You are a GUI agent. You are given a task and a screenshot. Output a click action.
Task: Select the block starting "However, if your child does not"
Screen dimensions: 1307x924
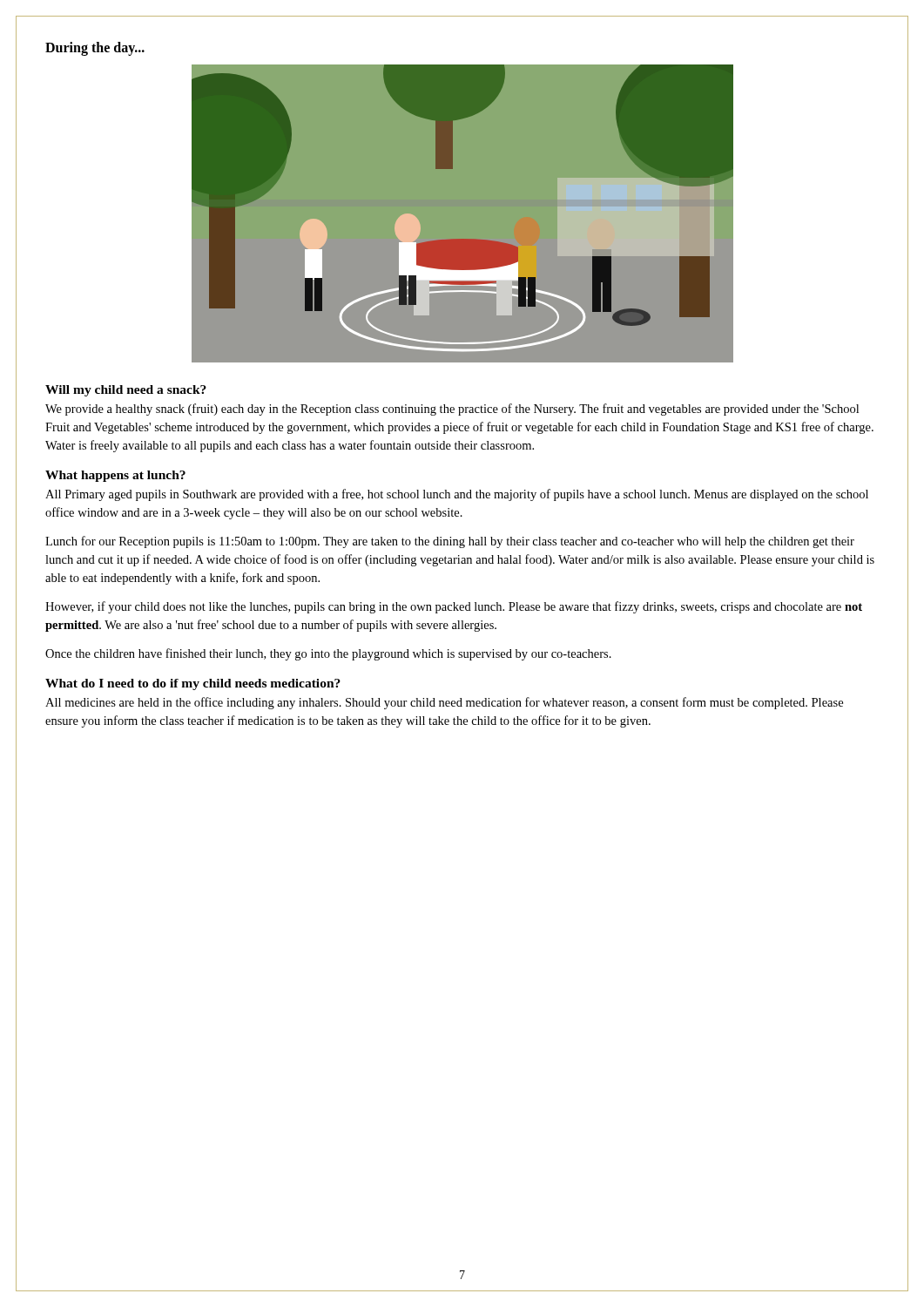point(454,616)
